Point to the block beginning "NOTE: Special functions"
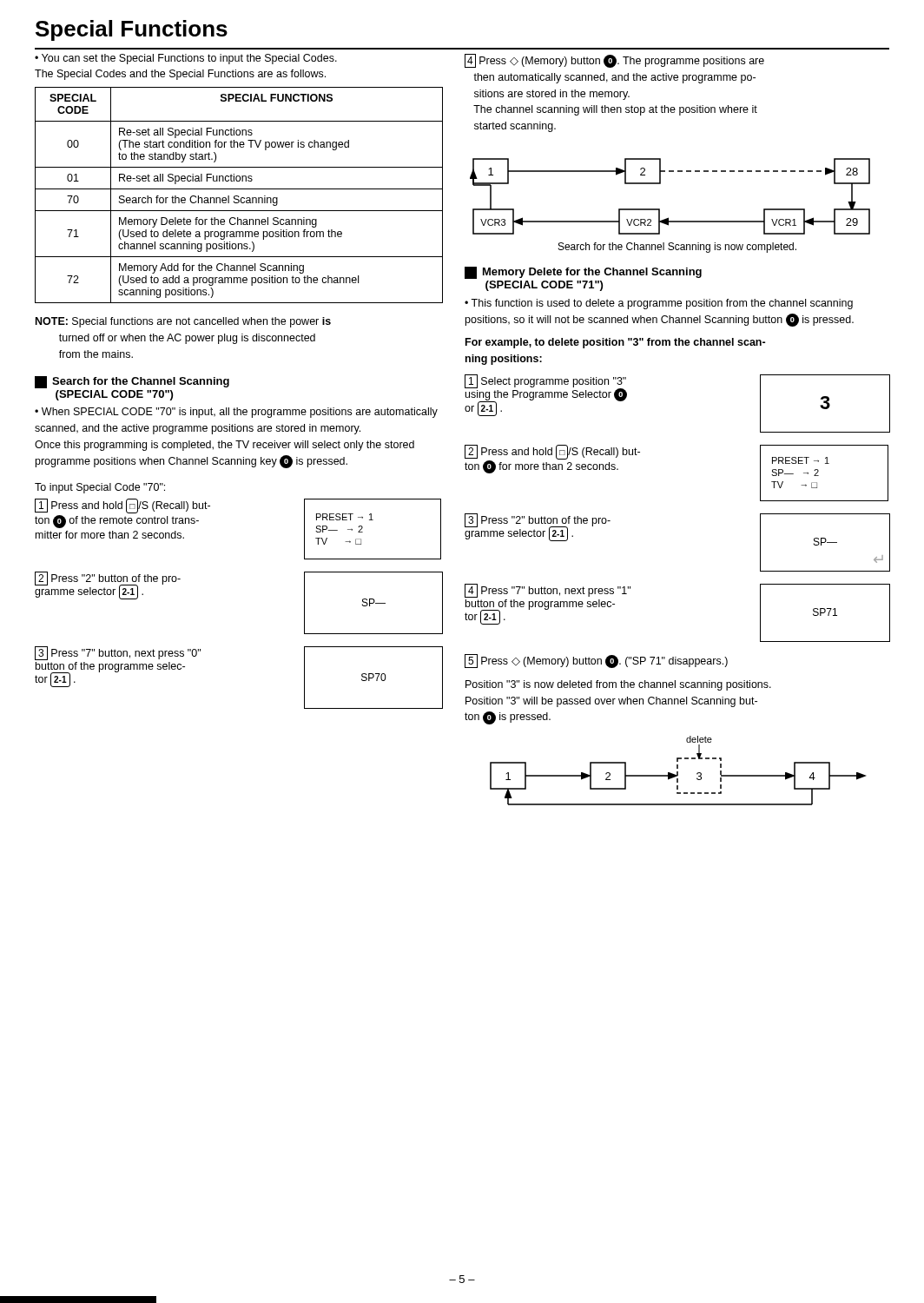The image size is (924, 1303). (x=183, y=338)
